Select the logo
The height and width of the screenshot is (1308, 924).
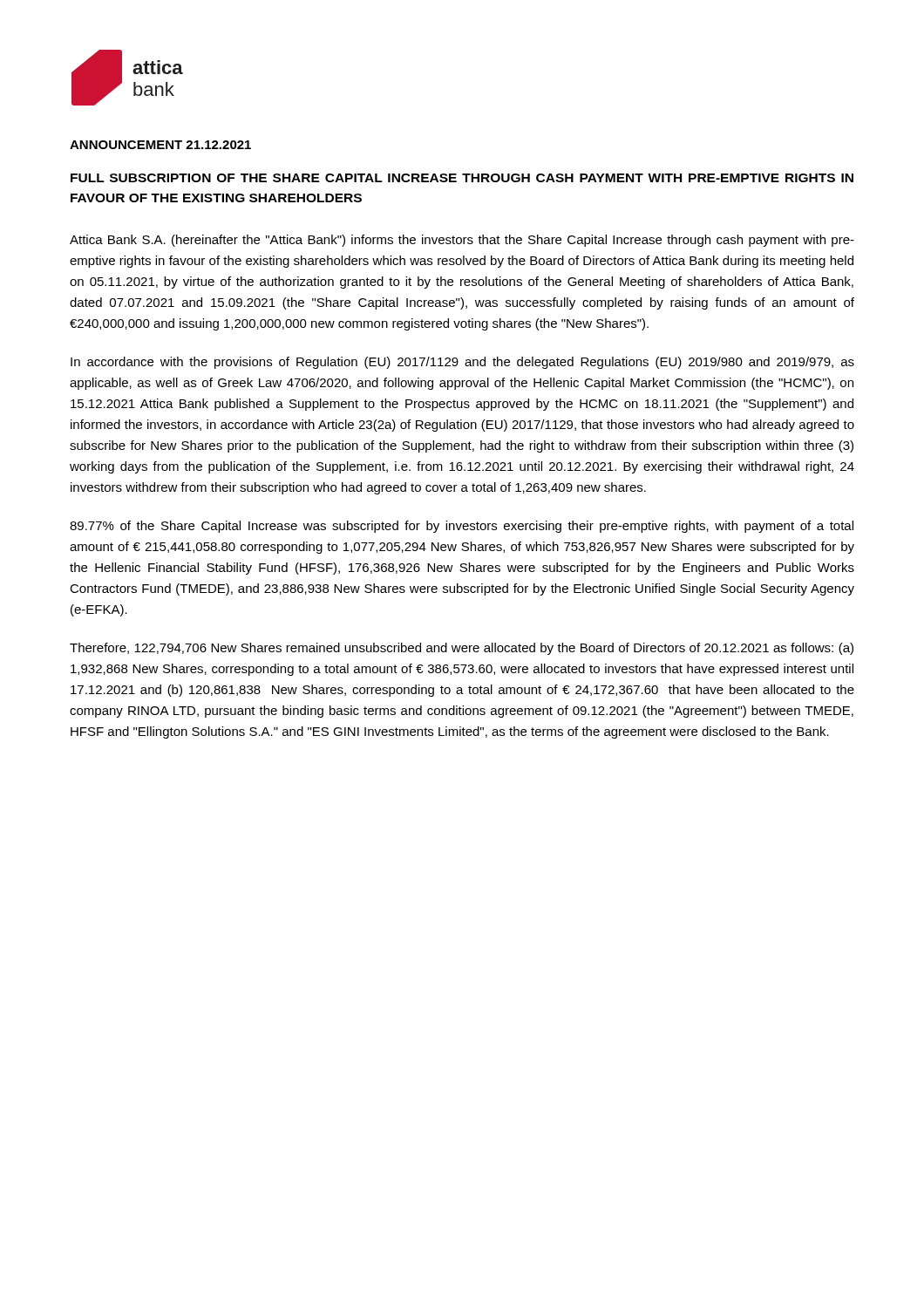[462, 78]
